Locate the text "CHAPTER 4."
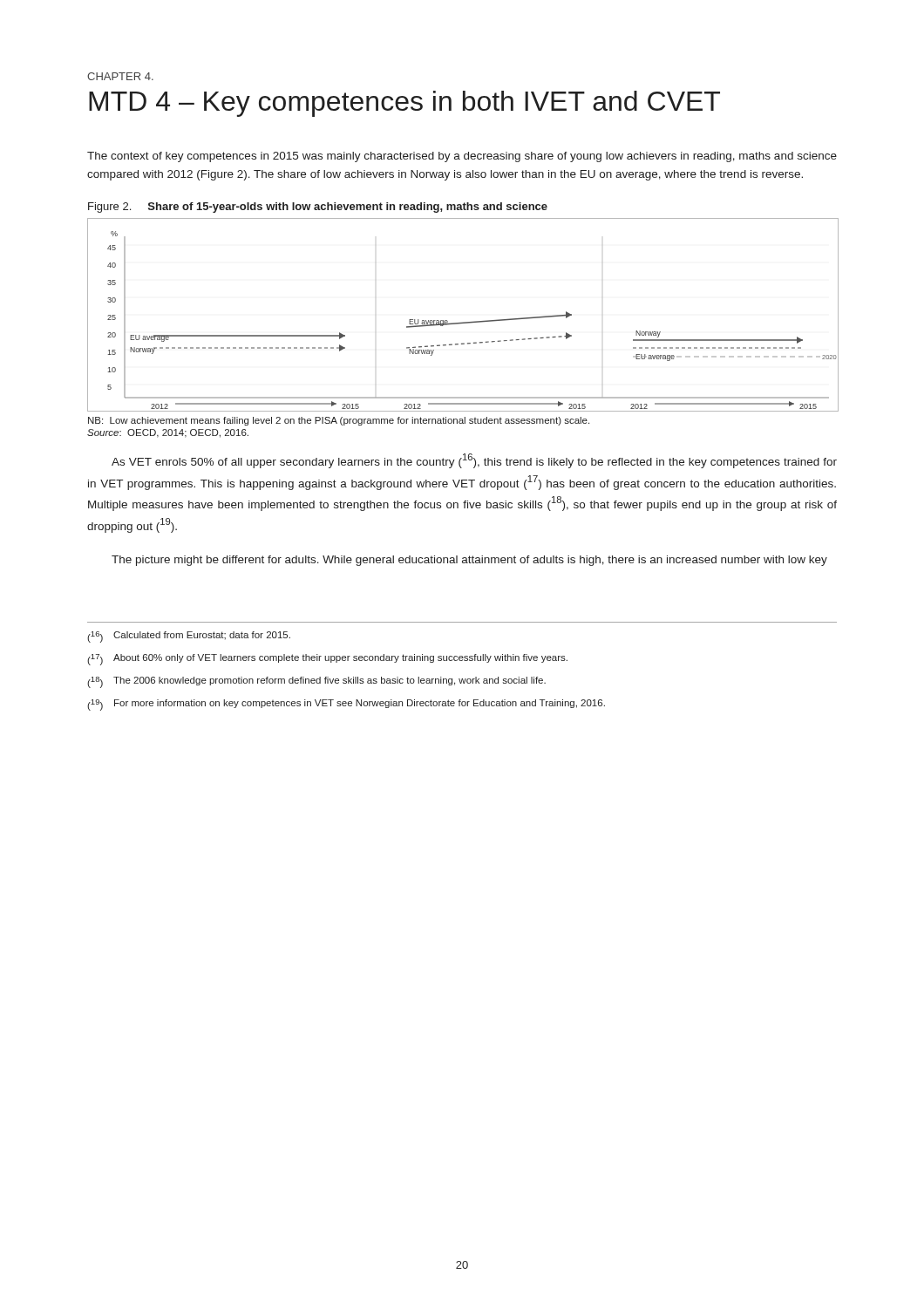This screenshot has height=1308, width=924. (x=121, y=76)
